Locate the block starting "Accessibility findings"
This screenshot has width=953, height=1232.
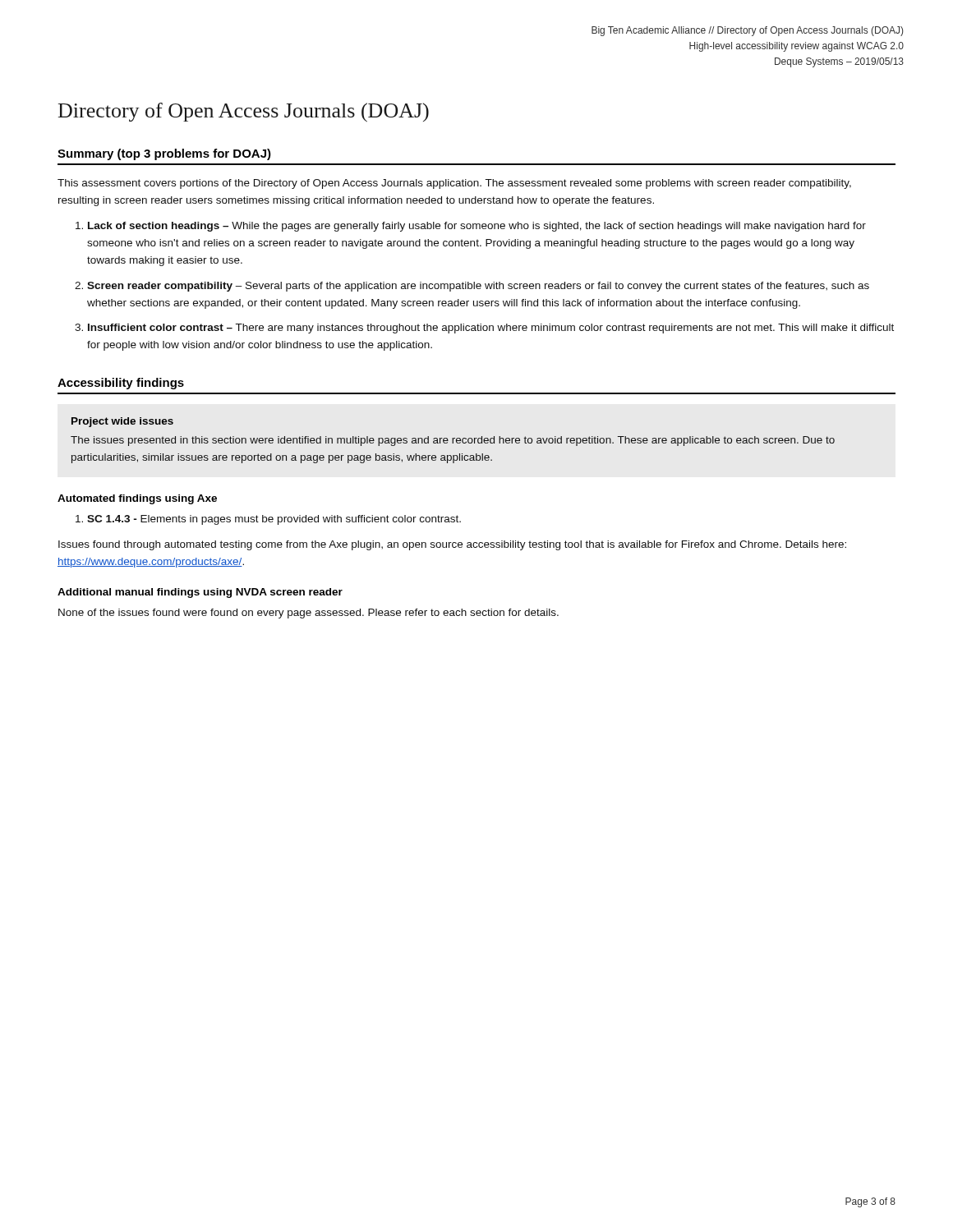pyautogui.click(x=476, y=385)
